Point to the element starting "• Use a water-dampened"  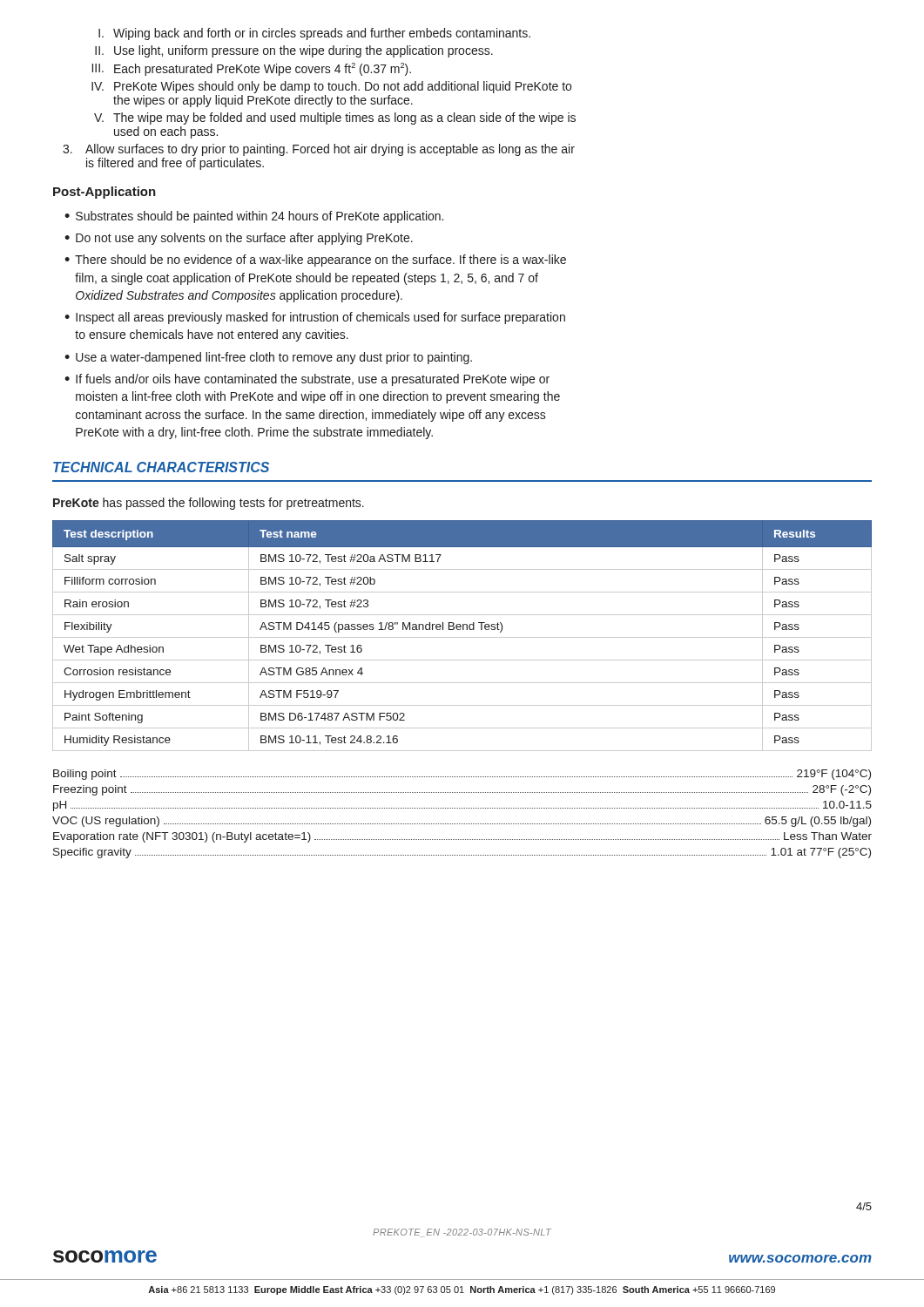tap(269, 357)
